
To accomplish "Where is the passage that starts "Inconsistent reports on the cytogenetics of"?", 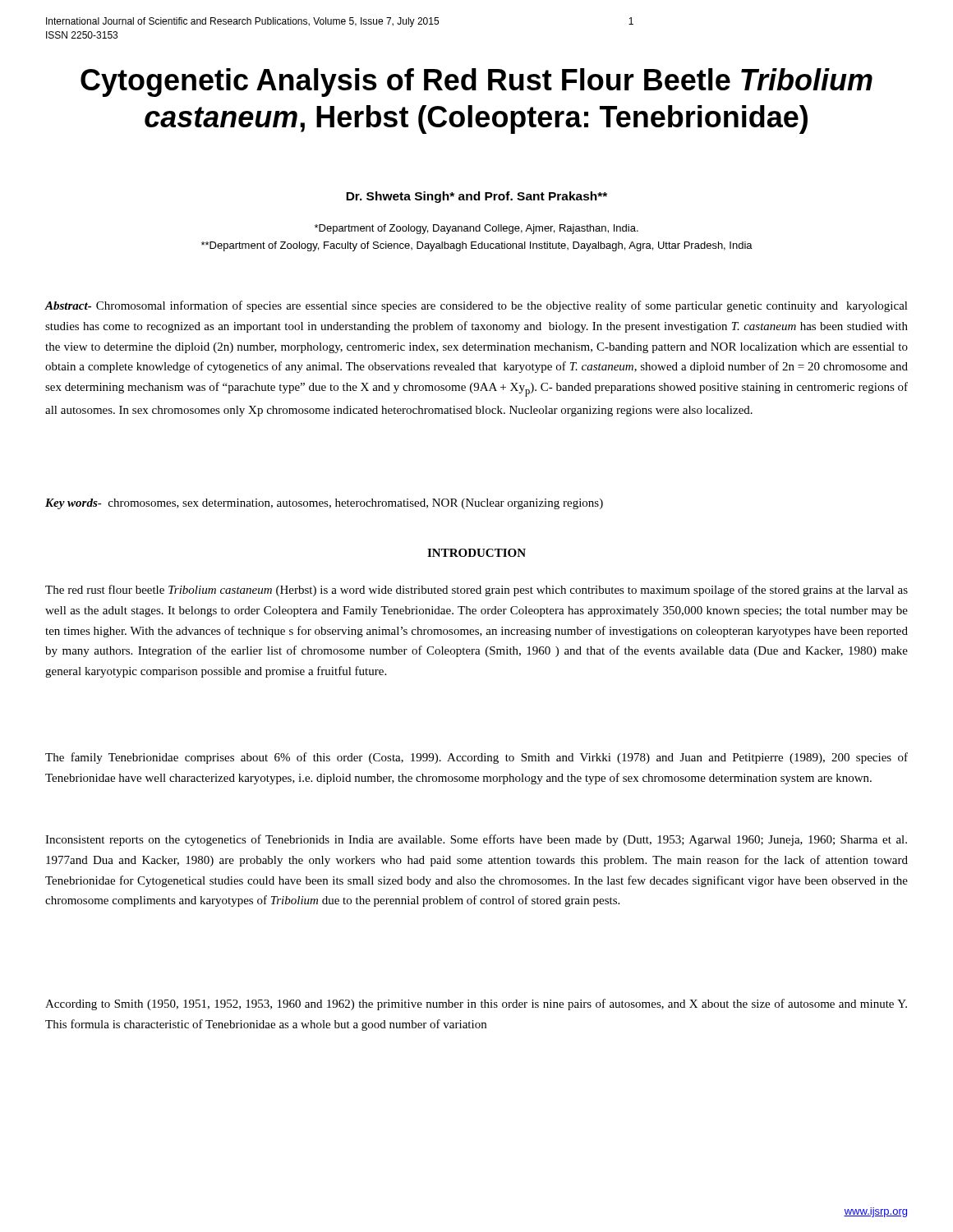I will tap(476, 870).
